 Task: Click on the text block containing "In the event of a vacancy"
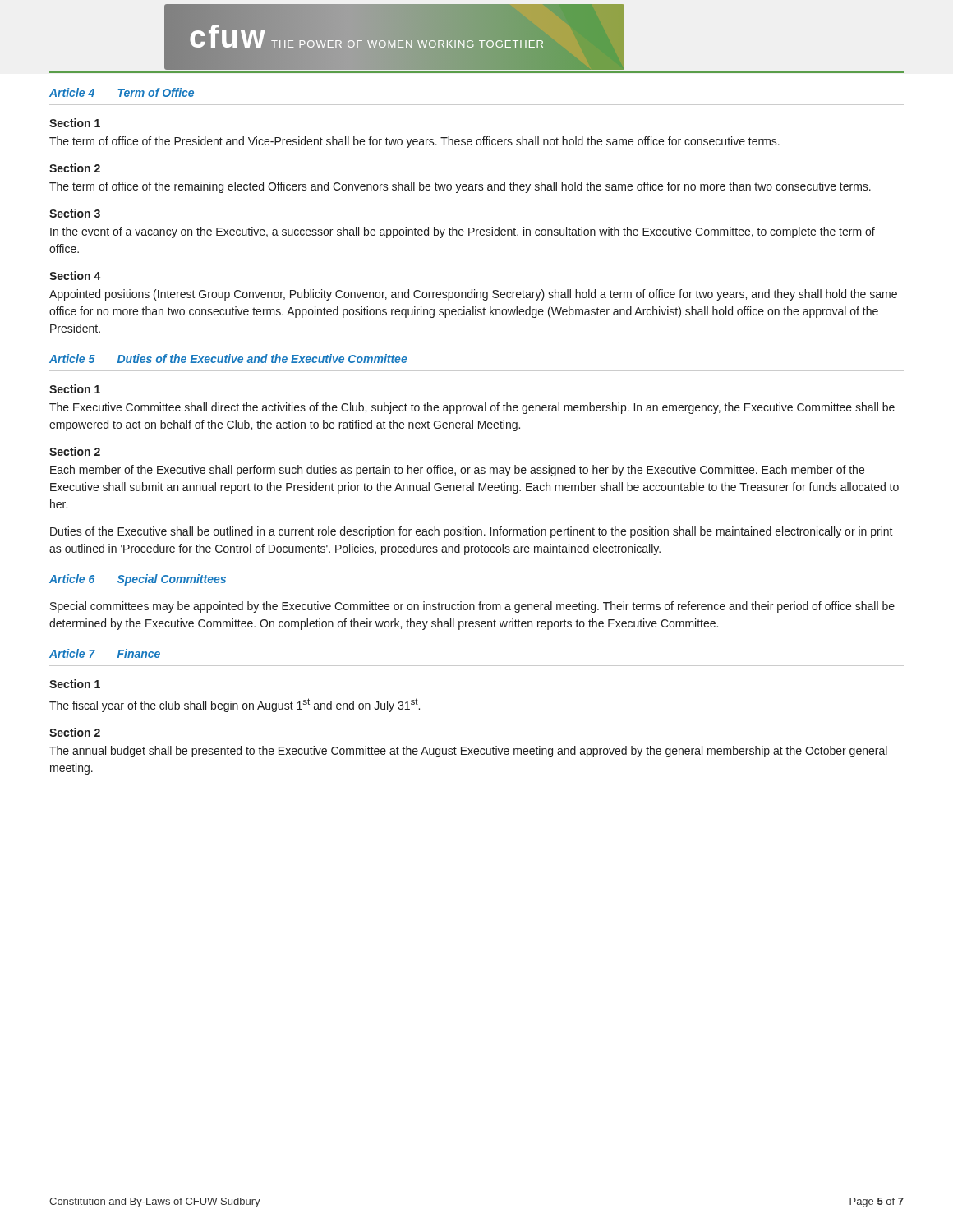coord(462,240)
